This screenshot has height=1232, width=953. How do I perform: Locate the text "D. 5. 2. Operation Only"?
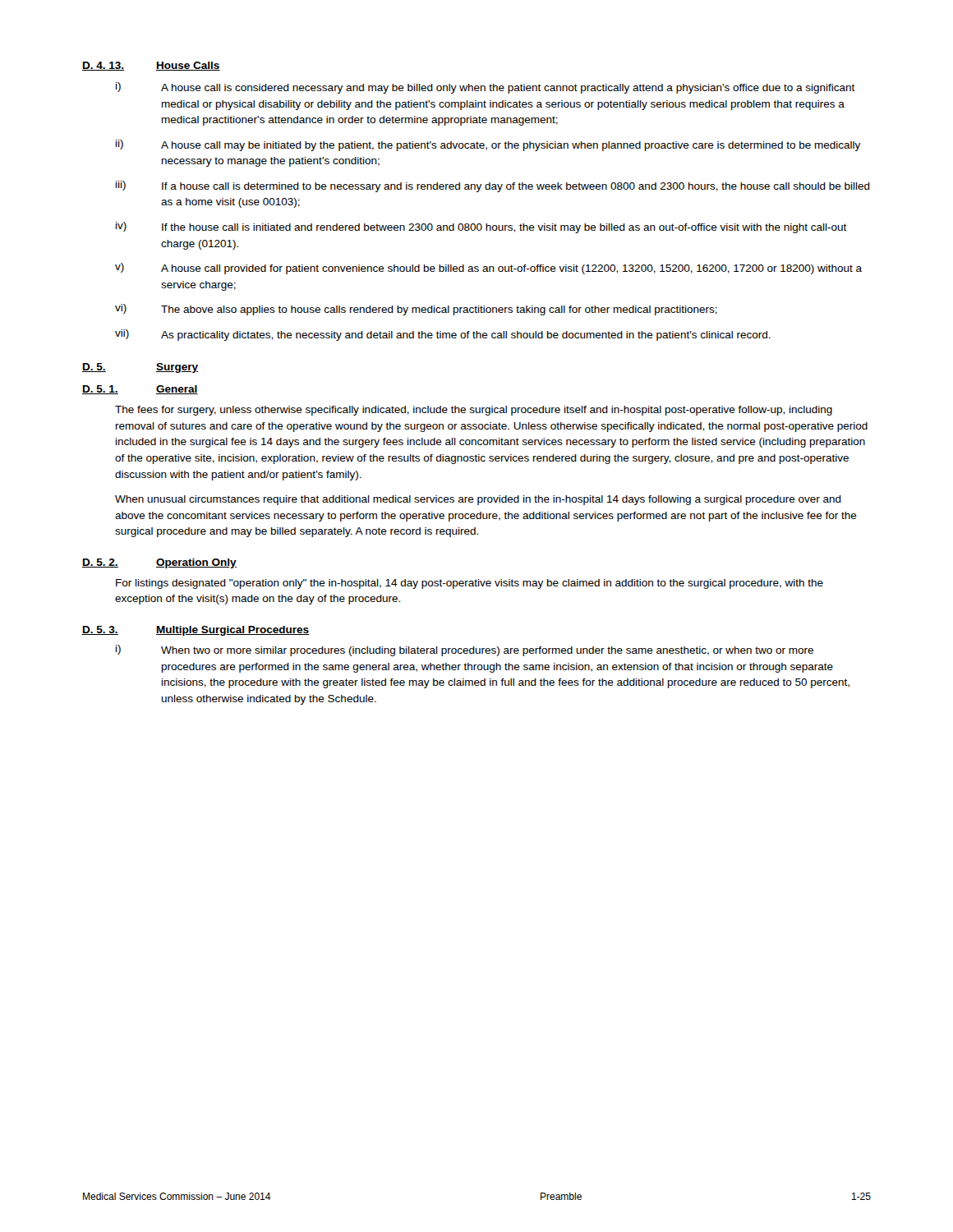coord(159,562)
